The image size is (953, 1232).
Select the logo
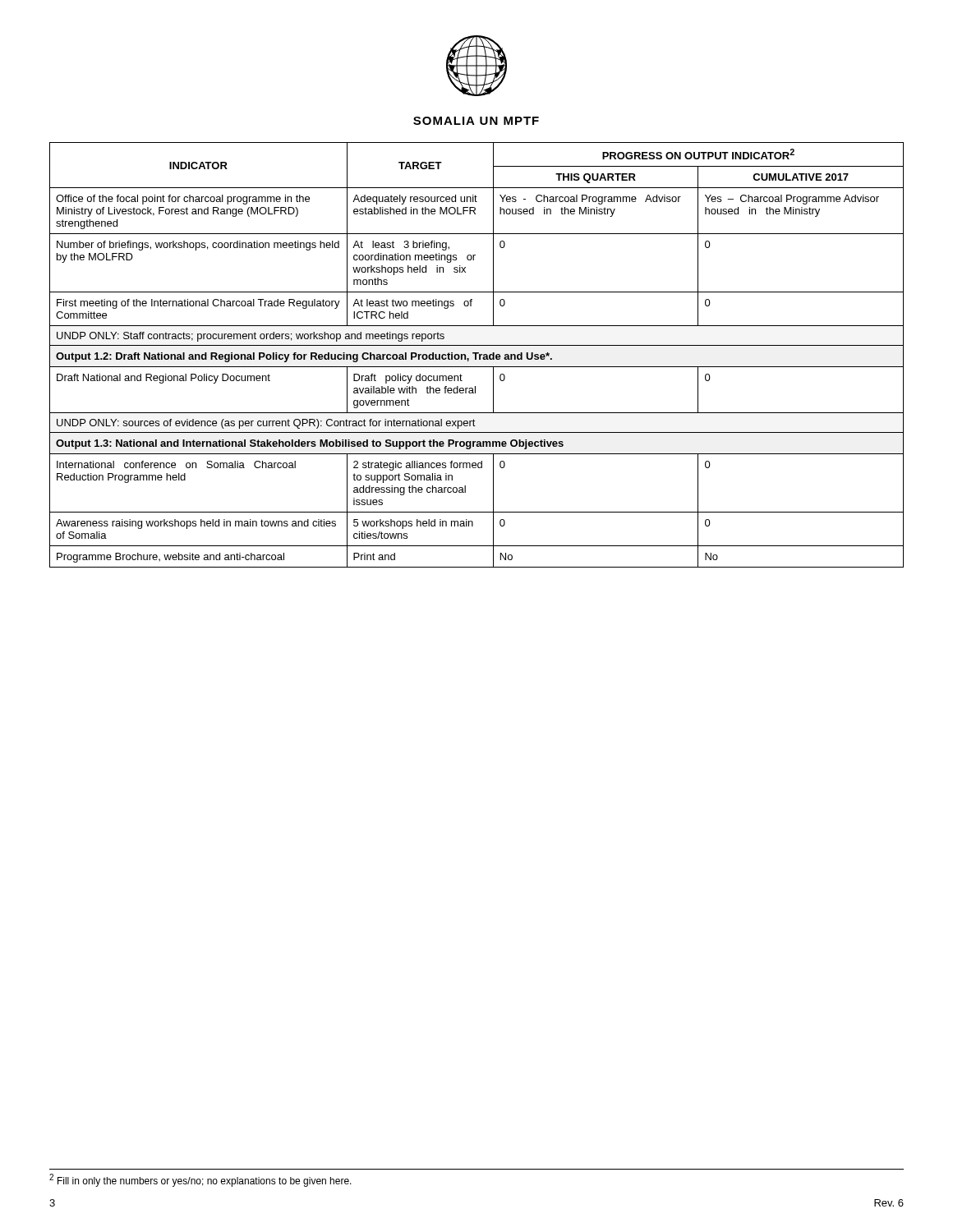click(476, 66)
